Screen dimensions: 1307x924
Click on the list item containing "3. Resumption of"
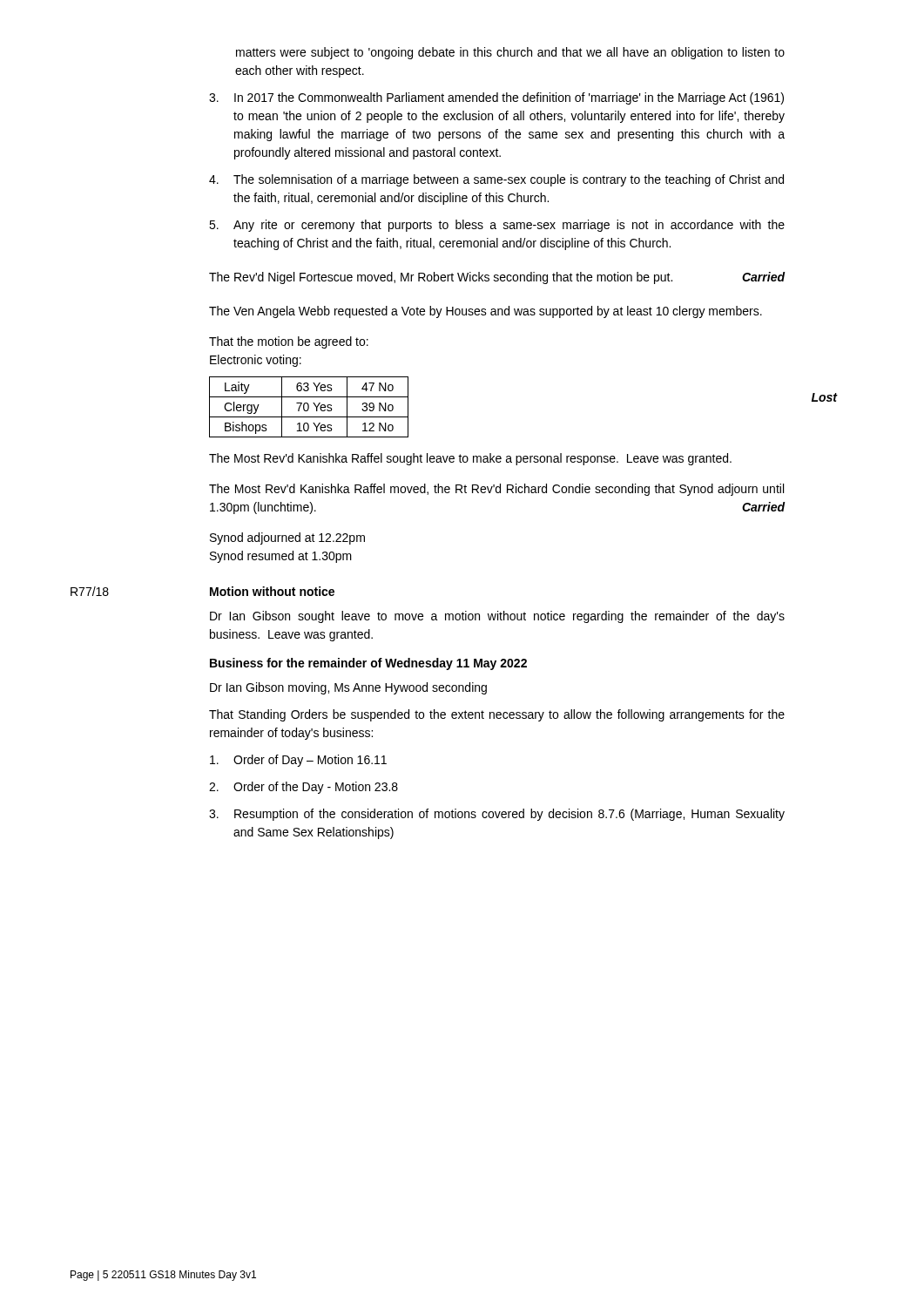tap(497, 823)
